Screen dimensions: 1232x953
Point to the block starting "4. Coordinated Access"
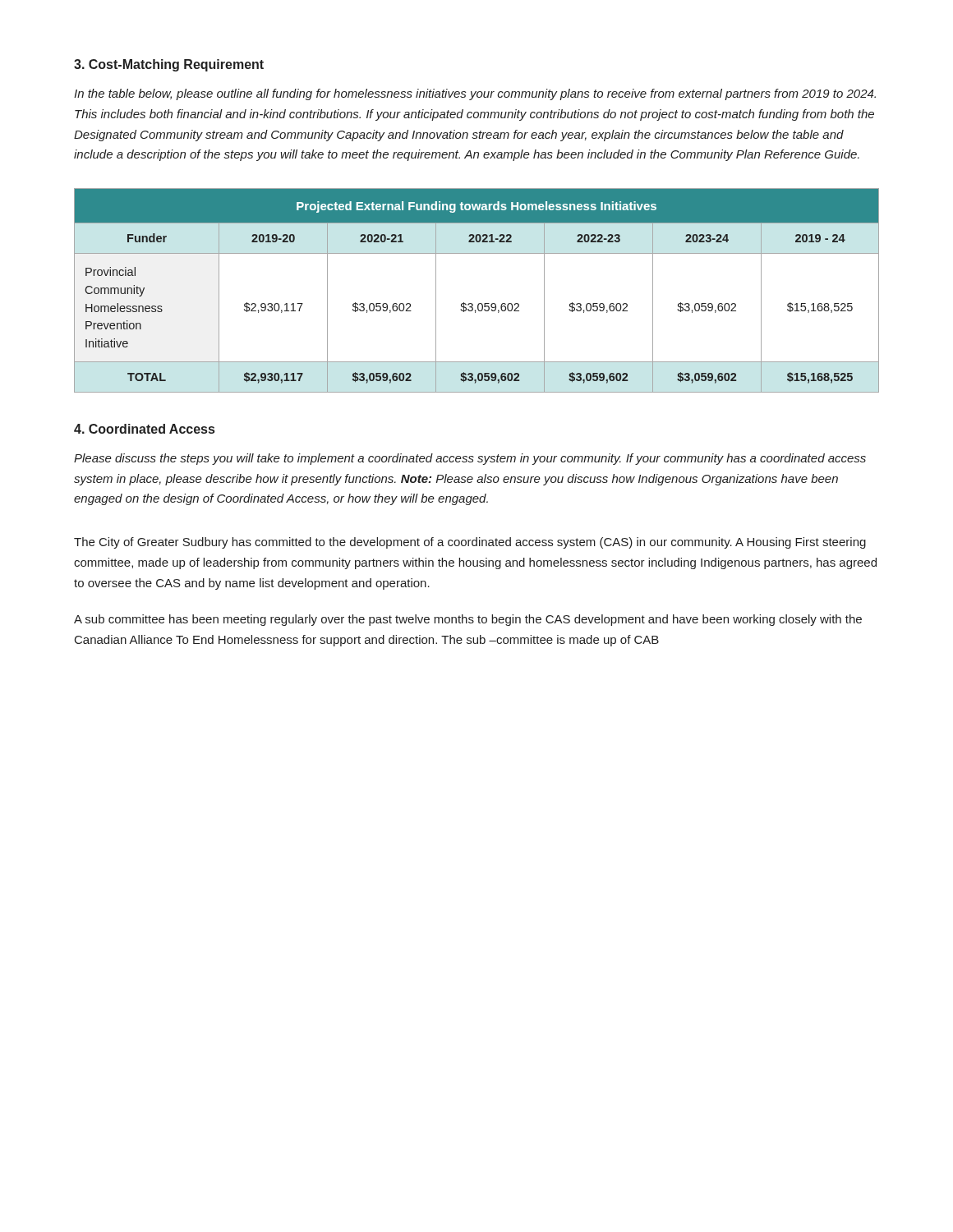pos(145,429)
